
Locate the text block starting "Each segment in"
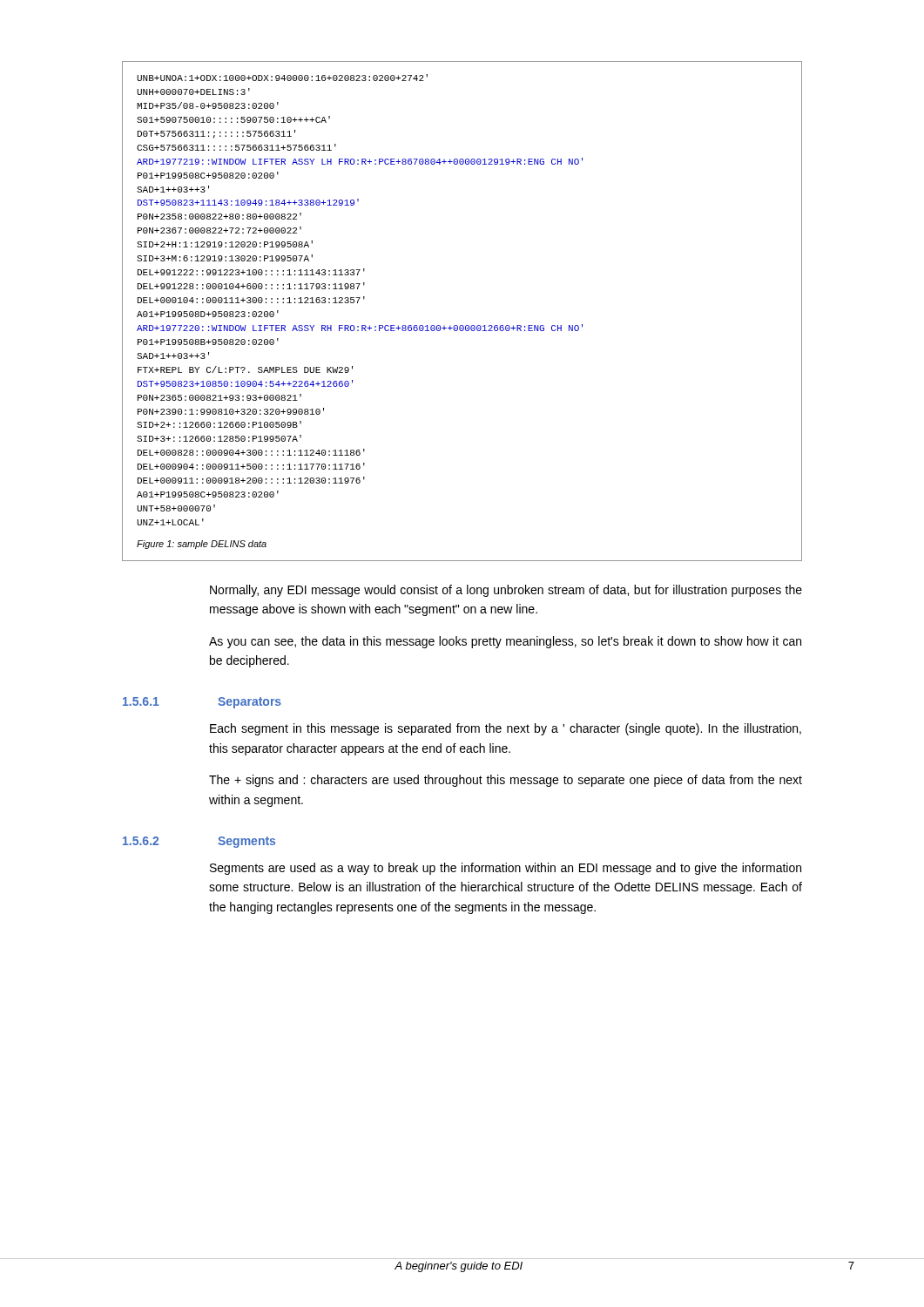(506, 739)
